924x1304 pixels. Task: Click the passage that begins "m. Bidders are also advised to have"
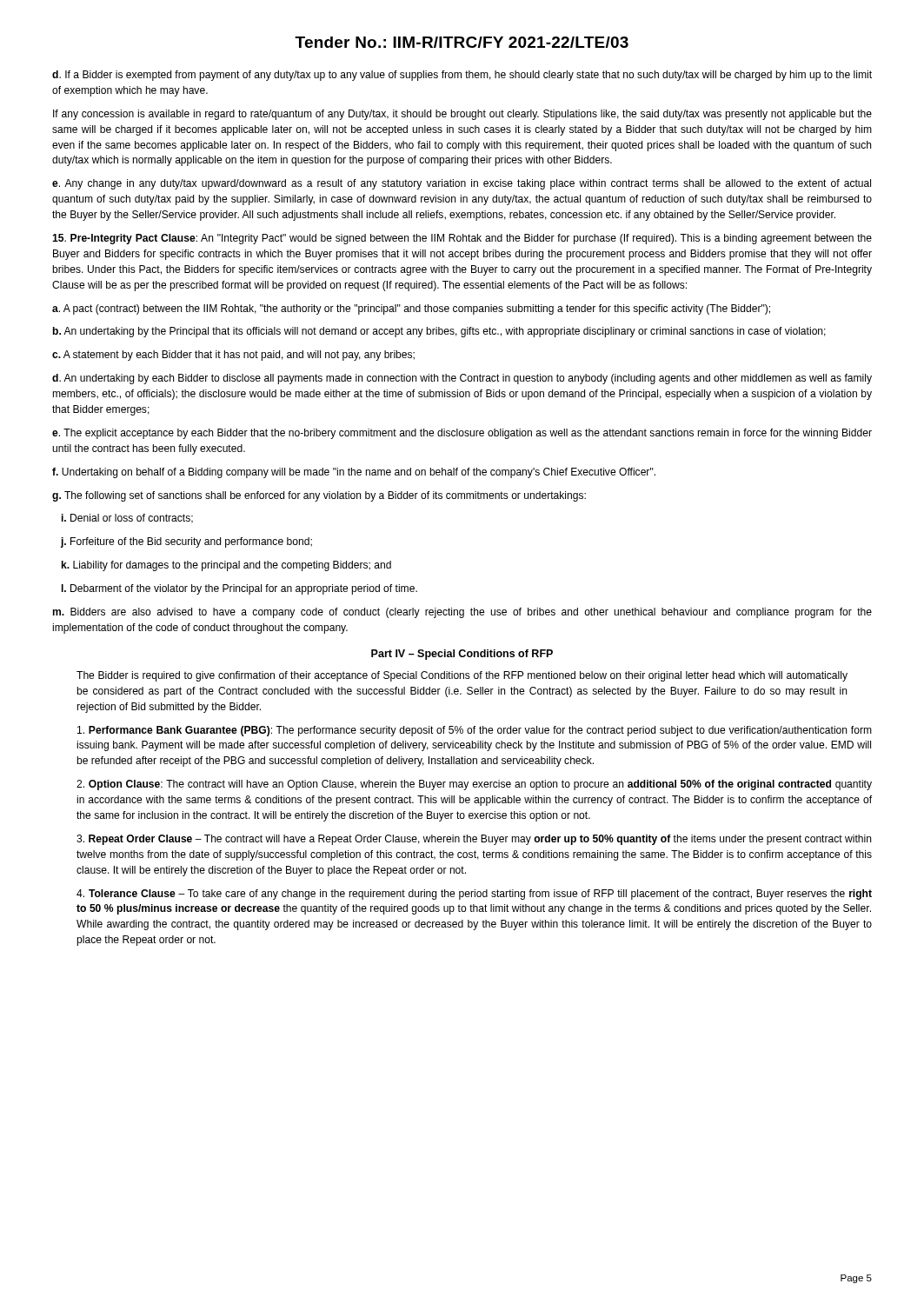point(462,620)
